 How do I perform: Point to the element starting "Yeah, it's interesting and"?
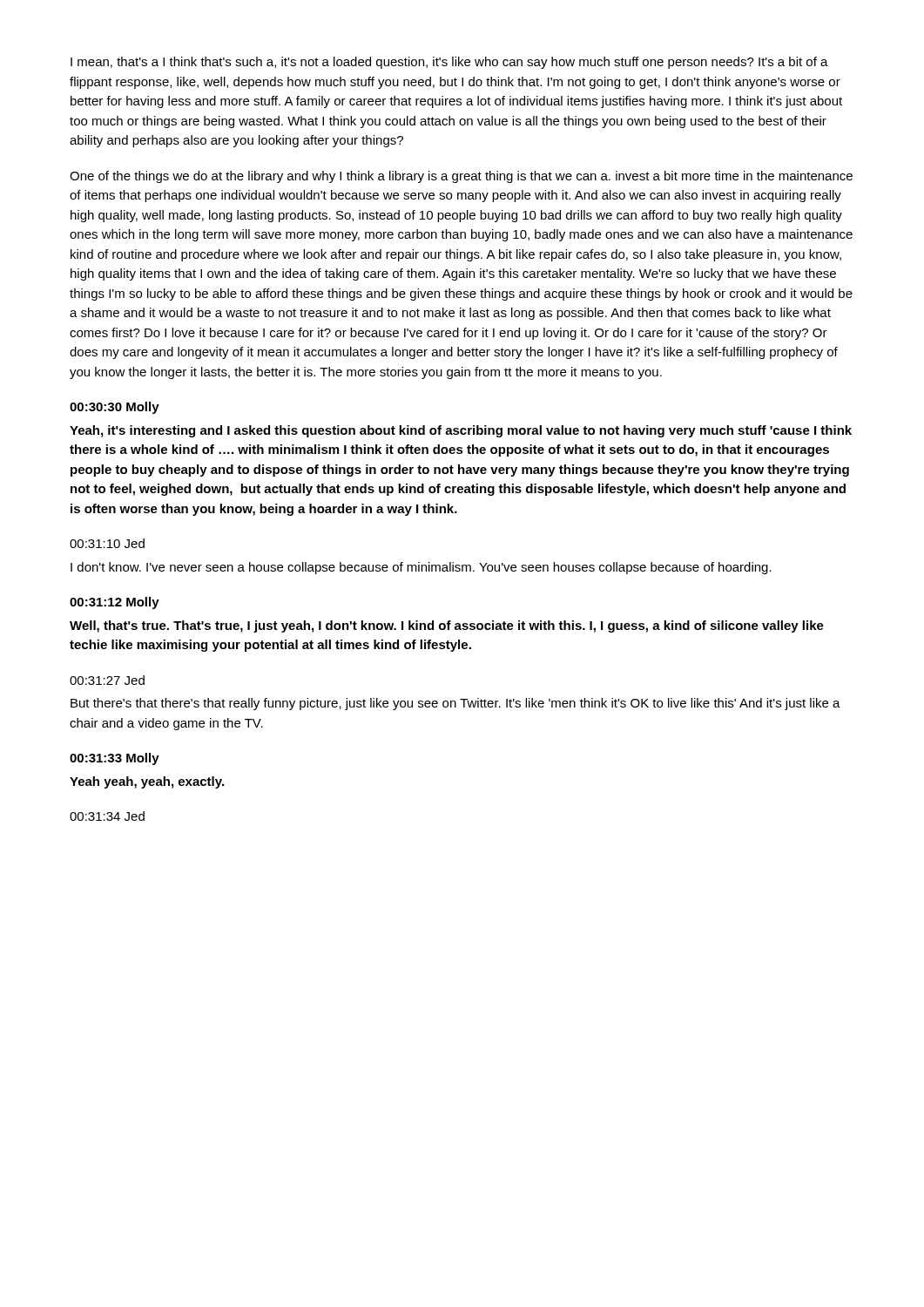(x=461, y=469)
